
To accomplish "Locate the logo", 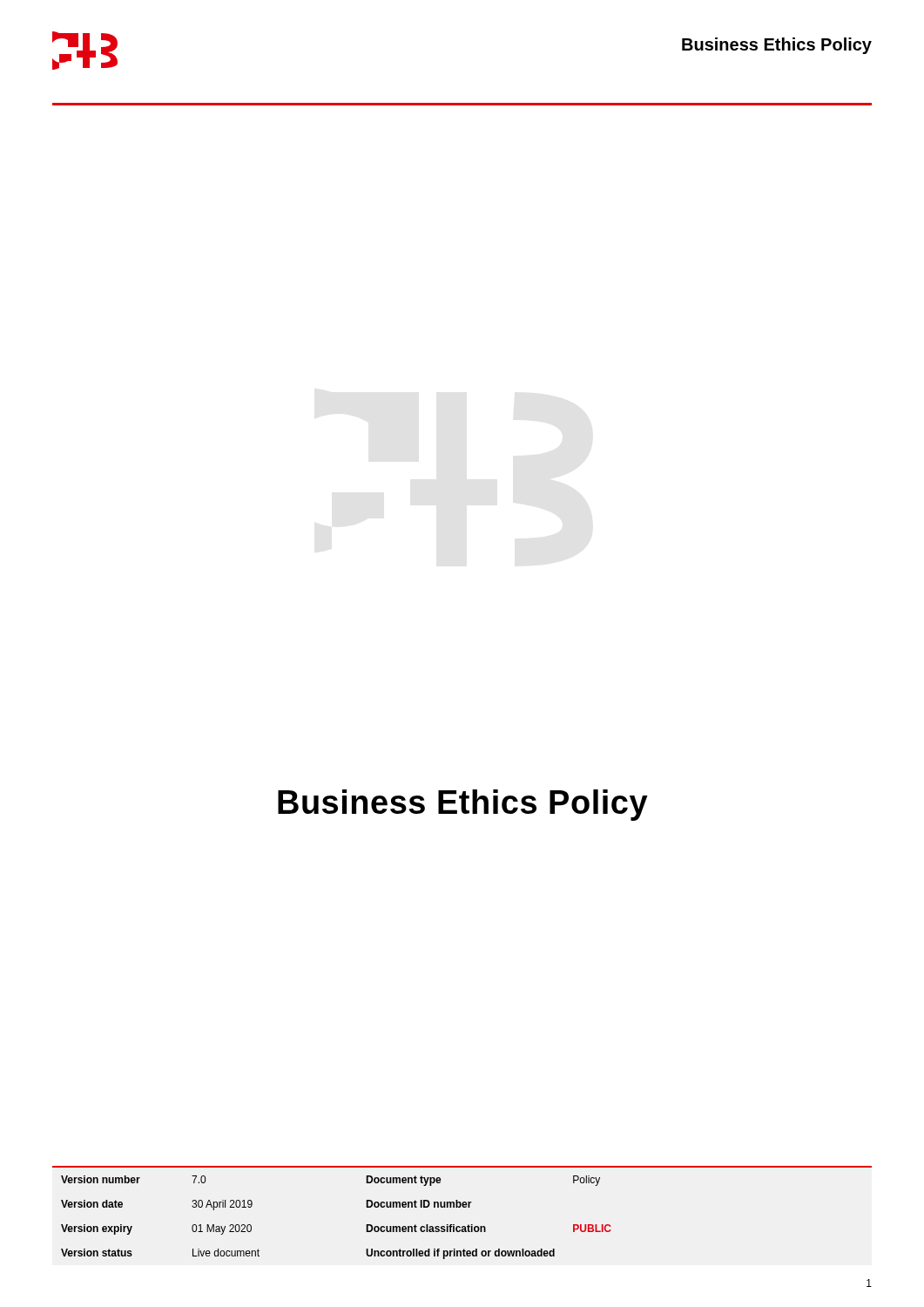I will (x=462, y=479).
